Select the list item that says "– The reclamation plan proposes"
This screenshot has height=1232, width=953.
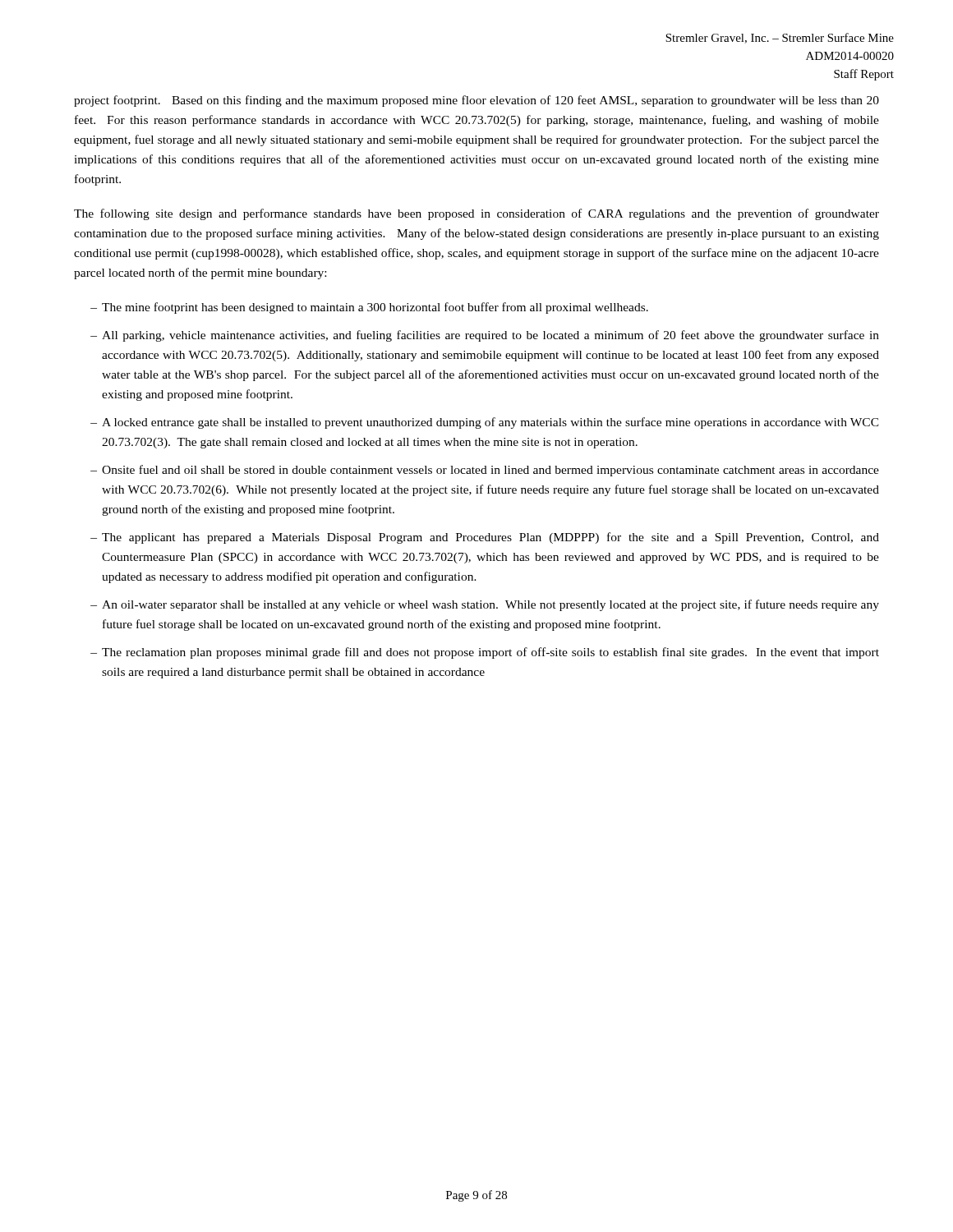tap(476, 662)
